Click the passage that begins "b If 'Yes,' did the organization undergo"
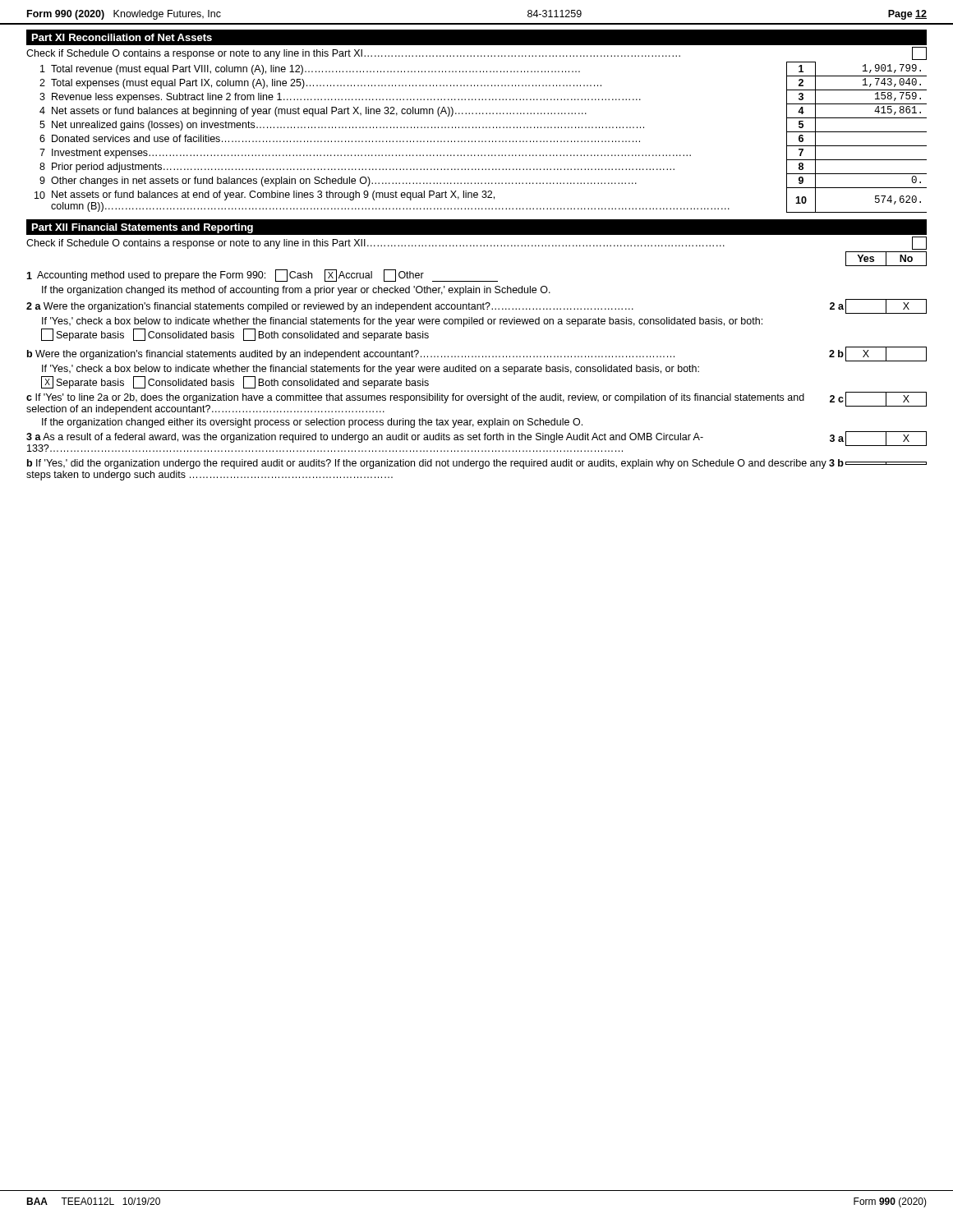This screenshot has width=953, height=1232. click(x=476, y=469)
